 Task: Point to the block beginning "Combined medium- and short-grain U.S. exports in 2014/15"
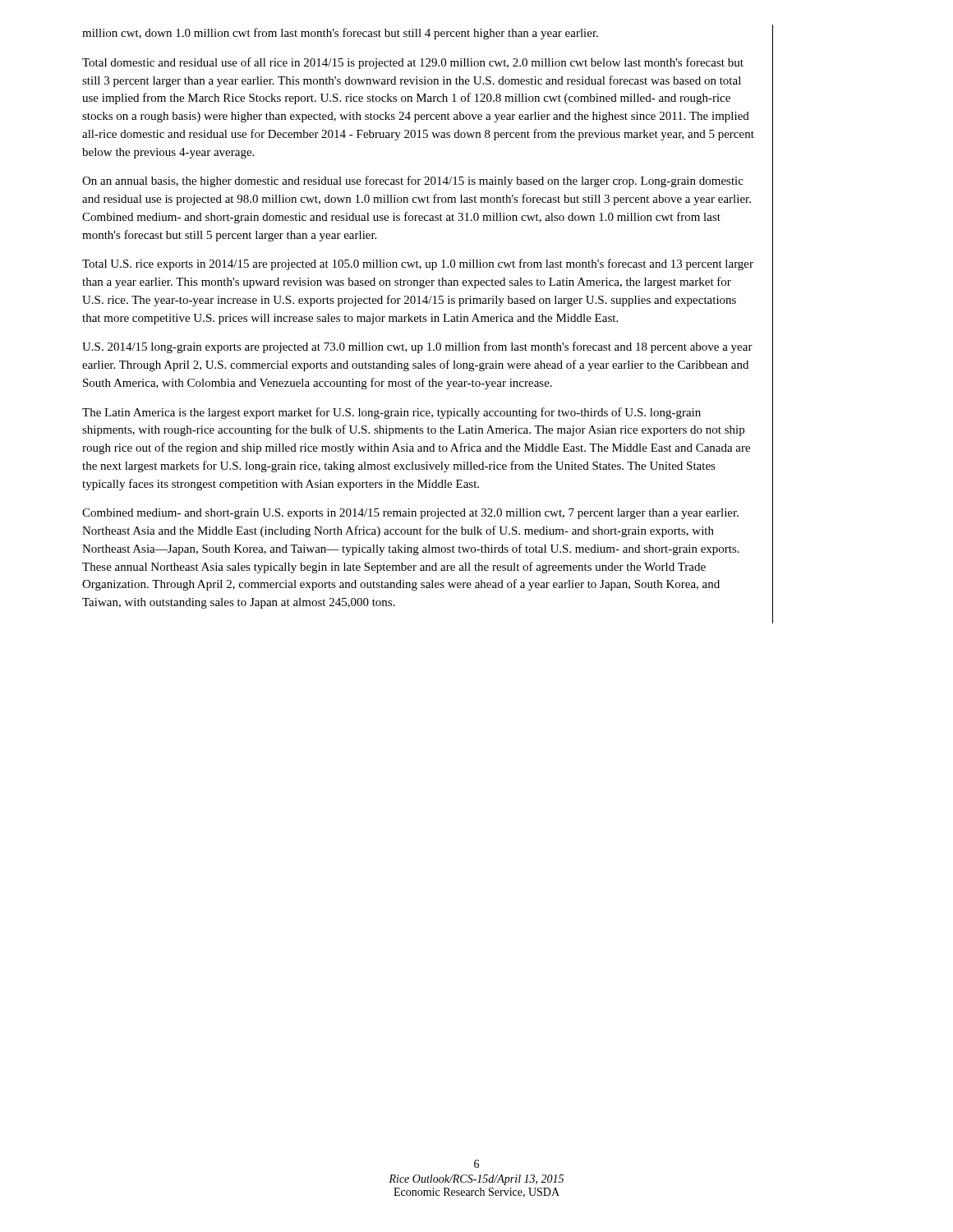(411, 557)
